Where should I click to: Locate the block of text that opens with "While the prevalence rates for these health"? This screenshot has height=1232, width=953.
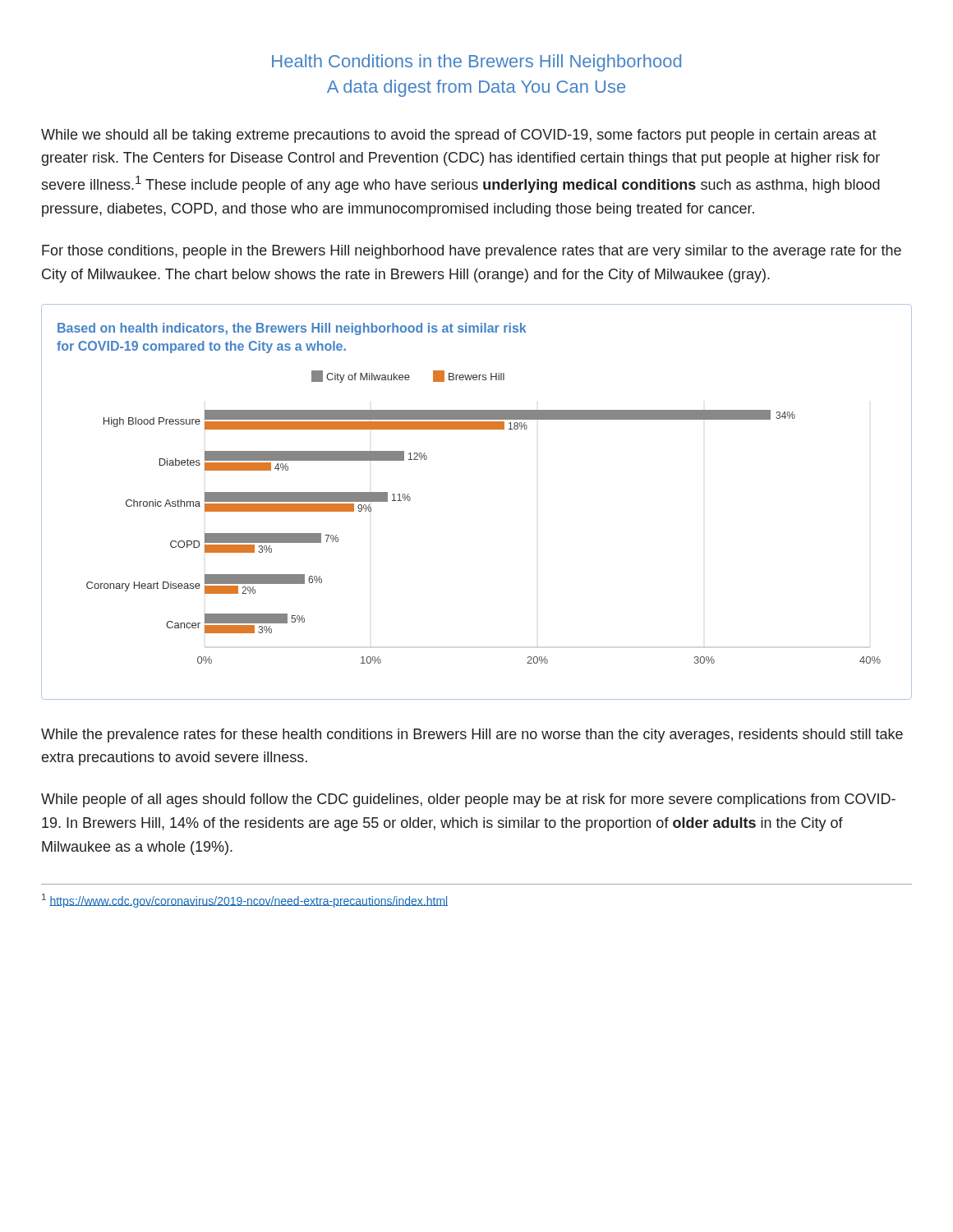pyautogui.click(x=472, y=746)
